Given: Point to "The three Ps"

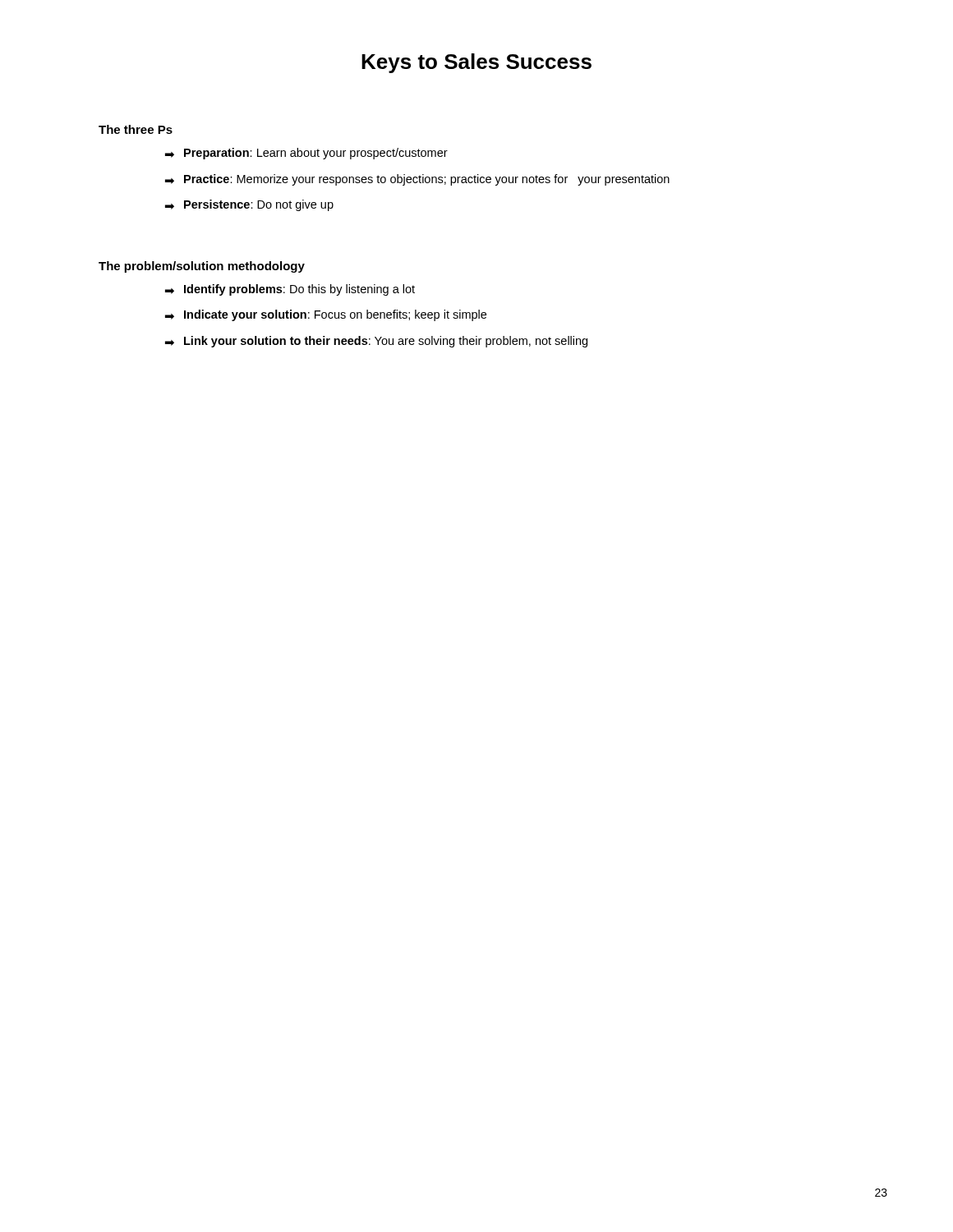Looking at the screenshot, I should [x=136, y=129].
